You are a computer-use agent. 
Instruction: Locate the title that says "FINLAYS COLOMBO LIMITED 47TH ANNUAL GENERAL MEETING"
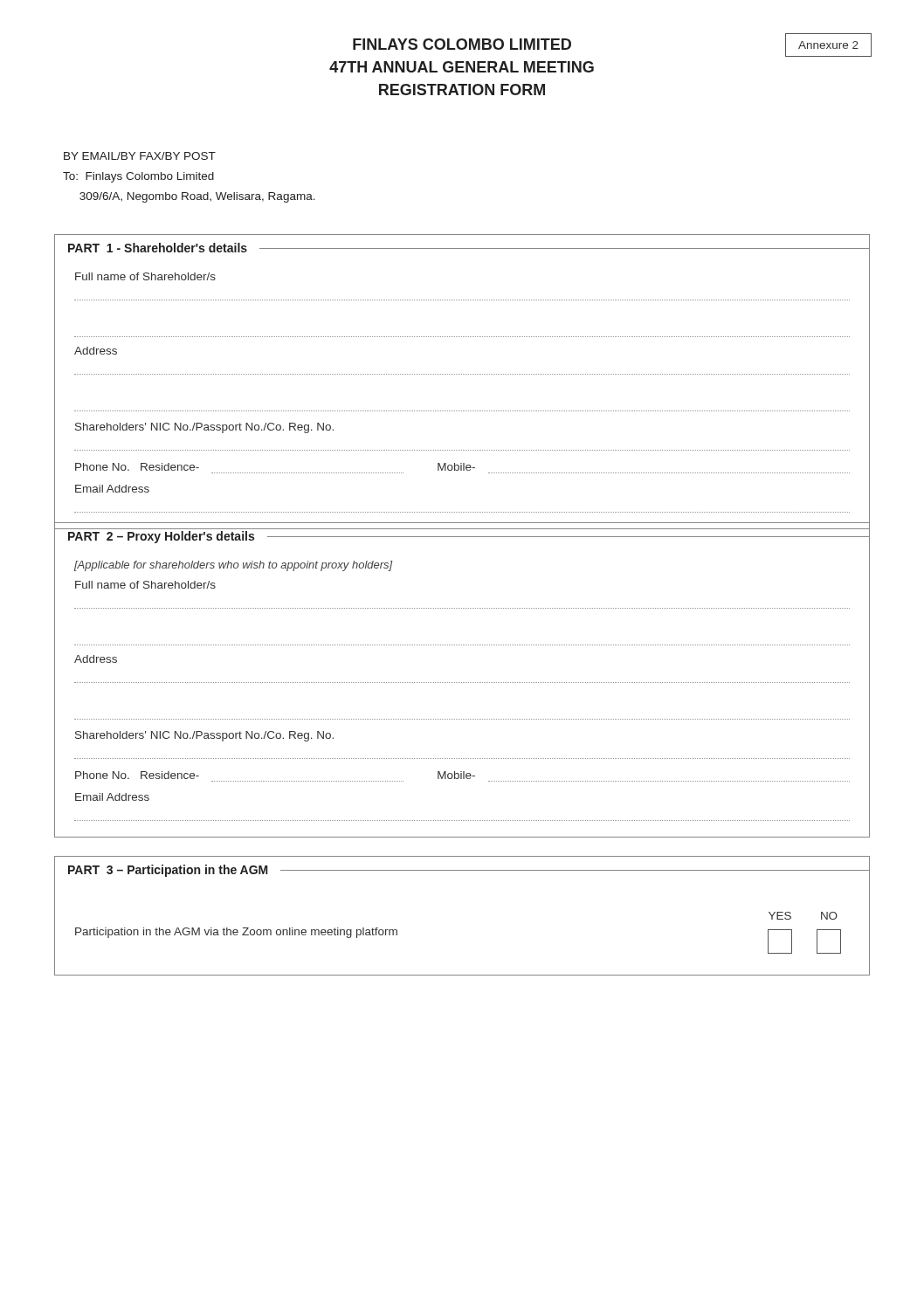(x=462, y=67)
